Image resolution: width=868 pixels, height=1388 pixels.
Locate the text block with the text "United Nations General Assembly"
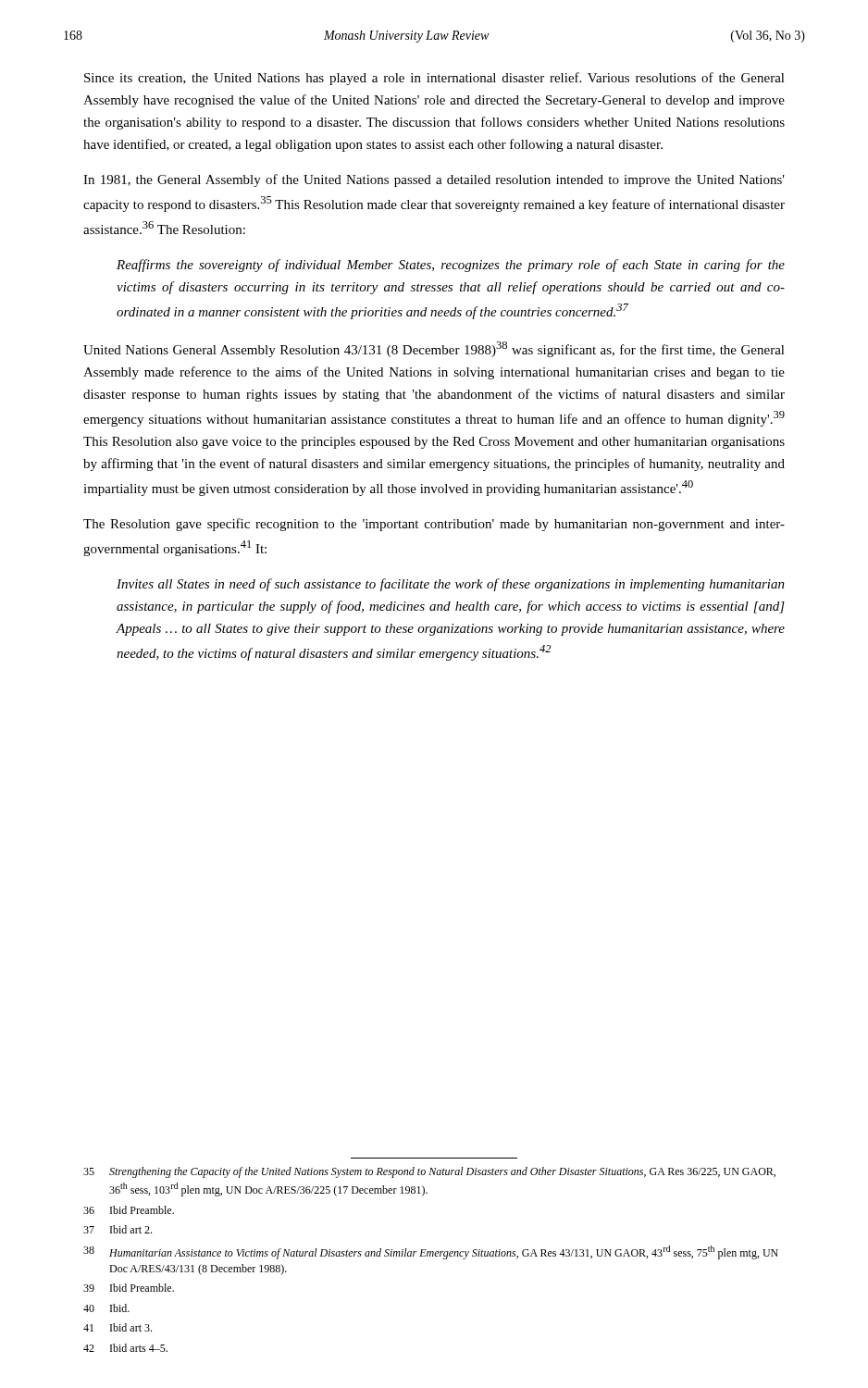(x=434, y=417)
